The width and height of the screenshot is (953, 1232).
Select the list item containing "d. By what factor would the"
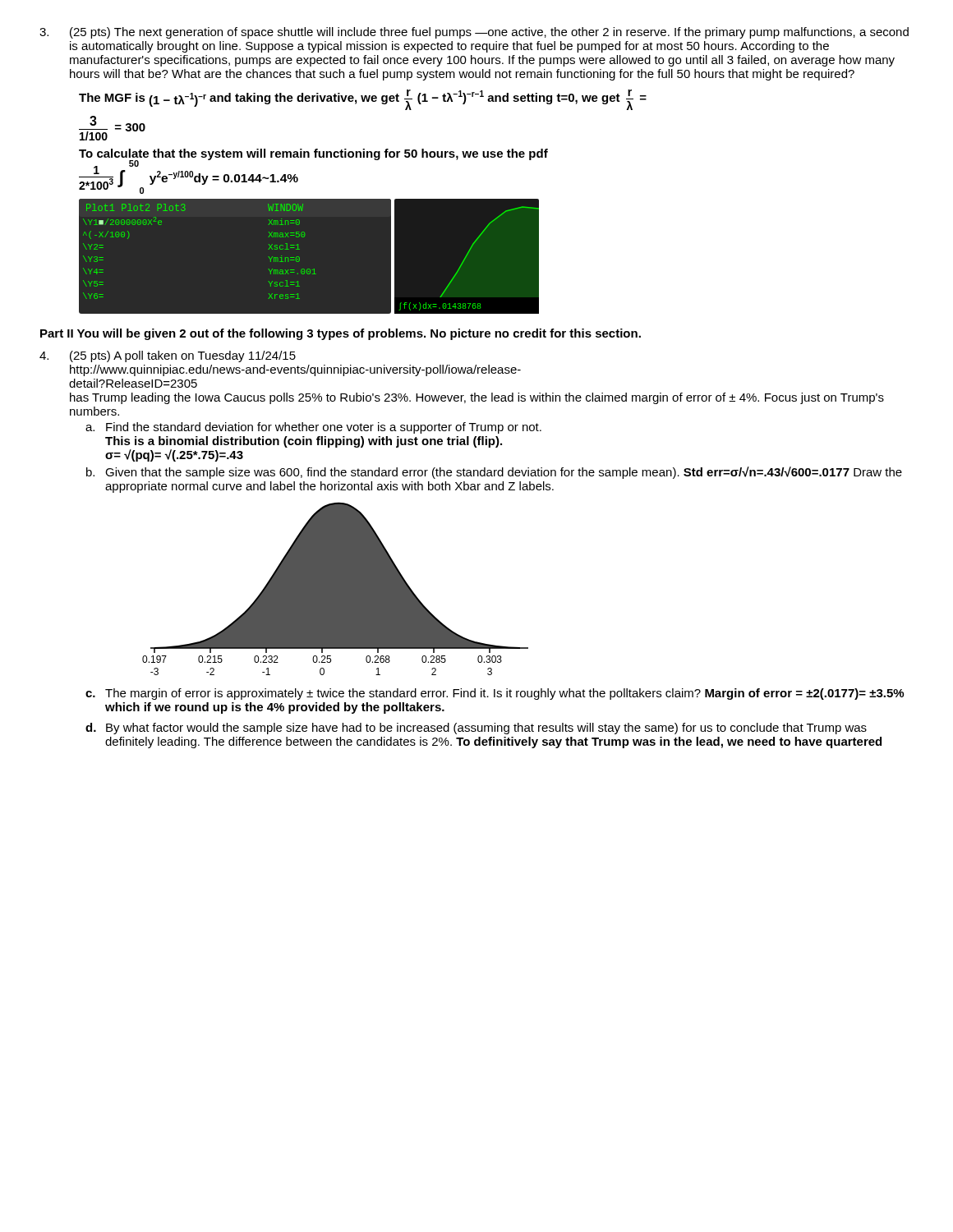click(500, 734)
